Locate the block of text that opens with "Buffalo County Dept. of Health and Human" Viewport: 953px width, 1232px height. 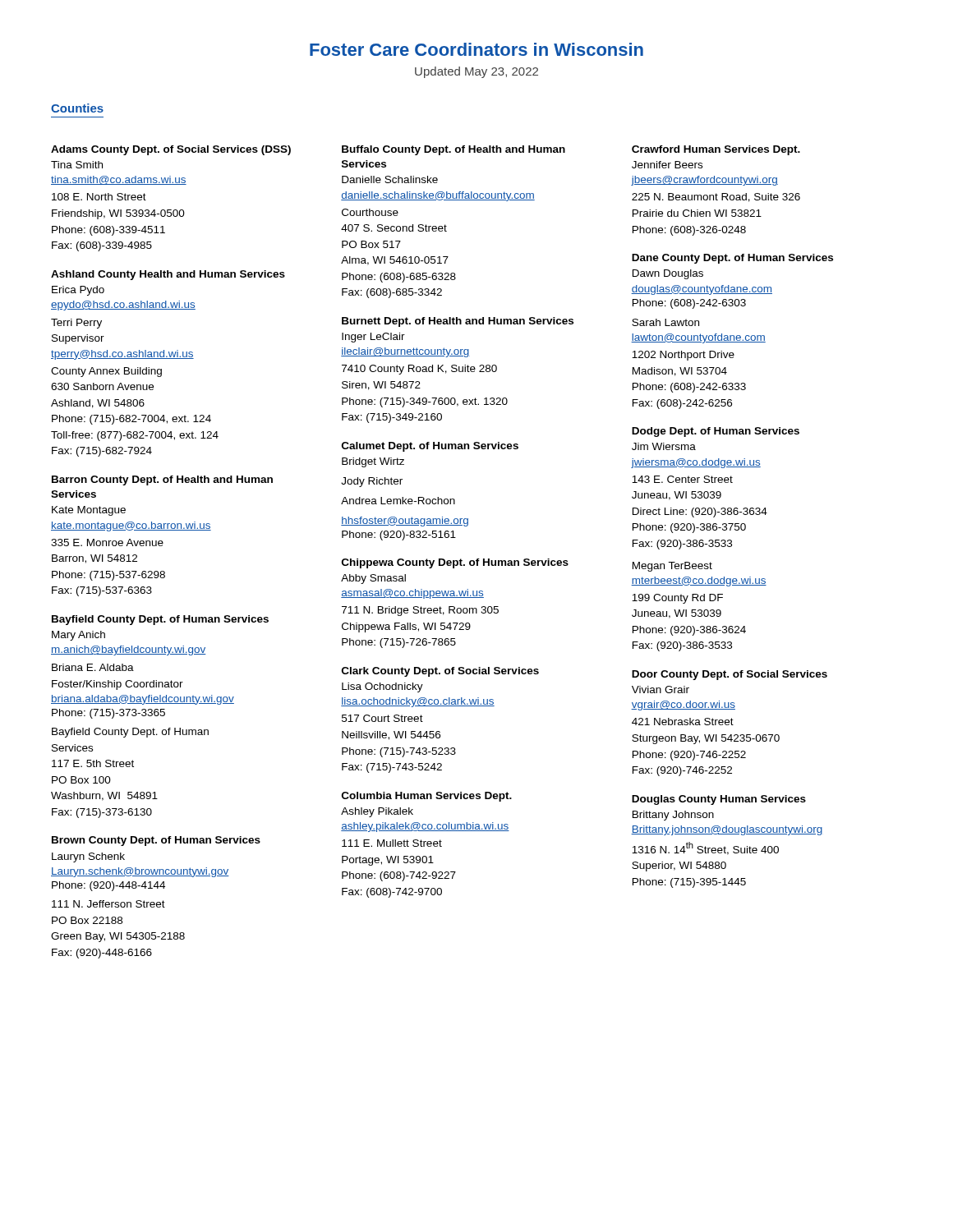(x=453, y=150)
